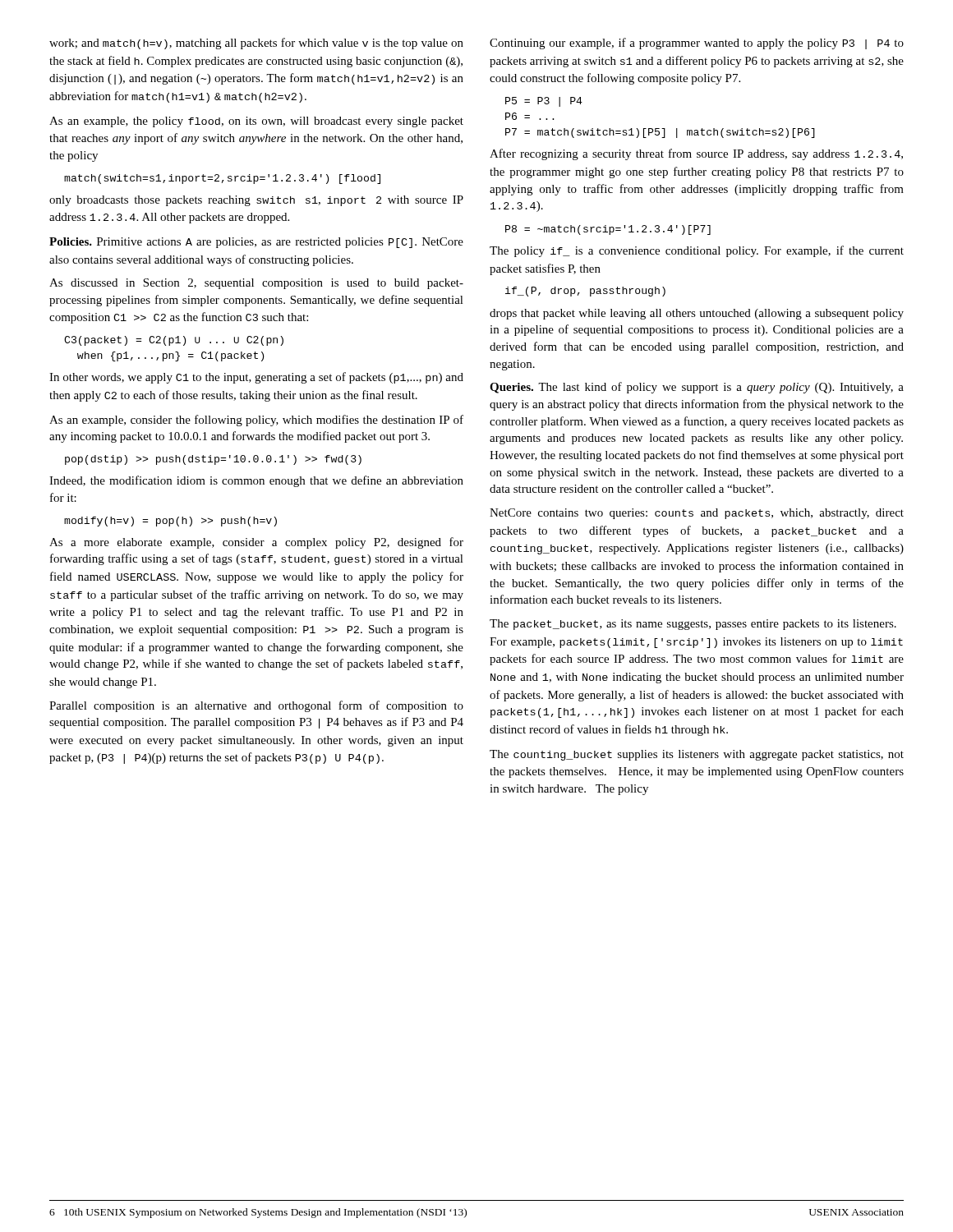Click on the text block containing "After recognizing a security threat from source"

697,180
